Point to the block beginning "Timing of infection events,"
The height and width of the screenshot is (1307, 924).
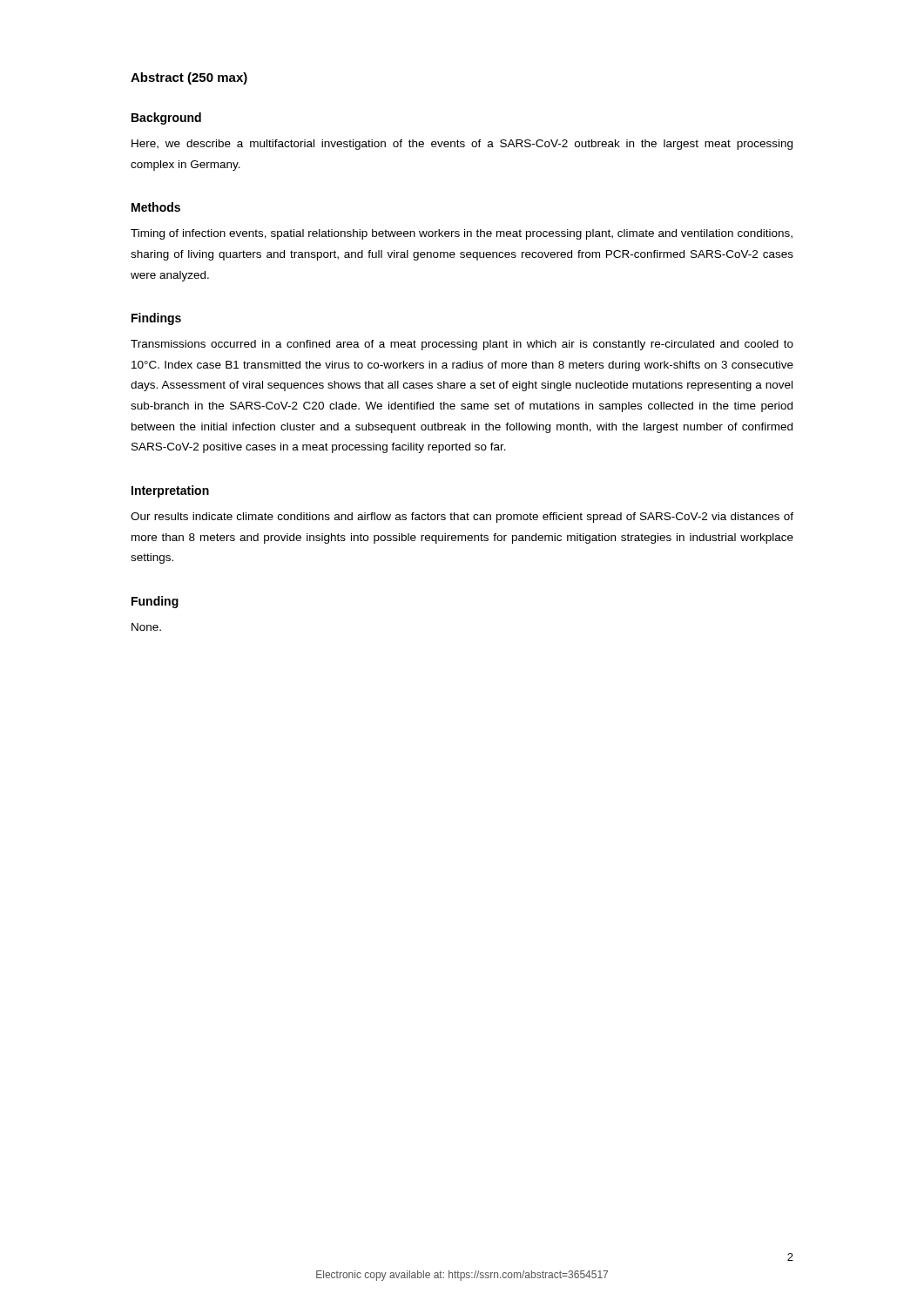(x=462, y=254)
